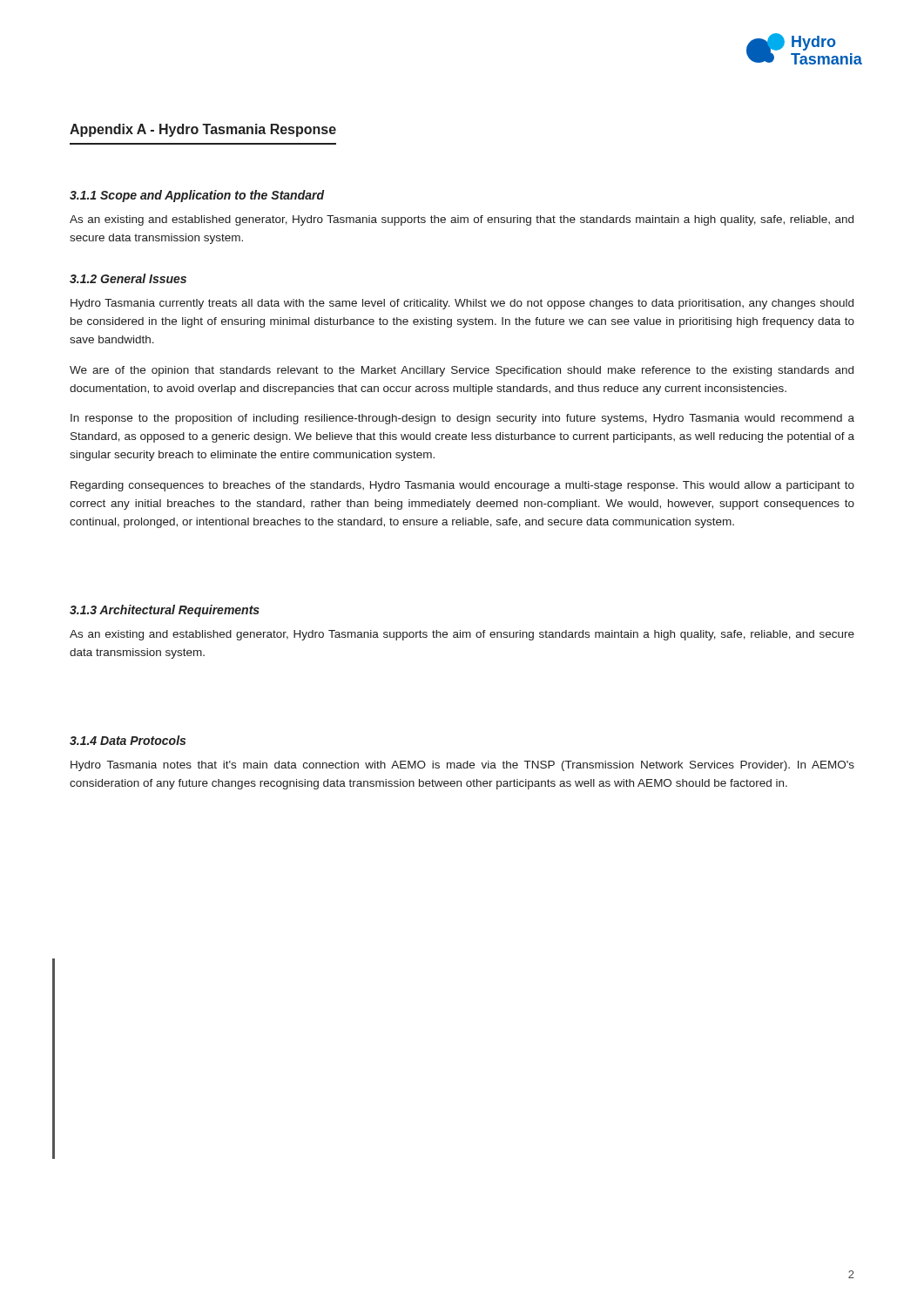Click on the passage starting "Hydro Tasmania notes"
The image size is (924, 1307).
462,774
